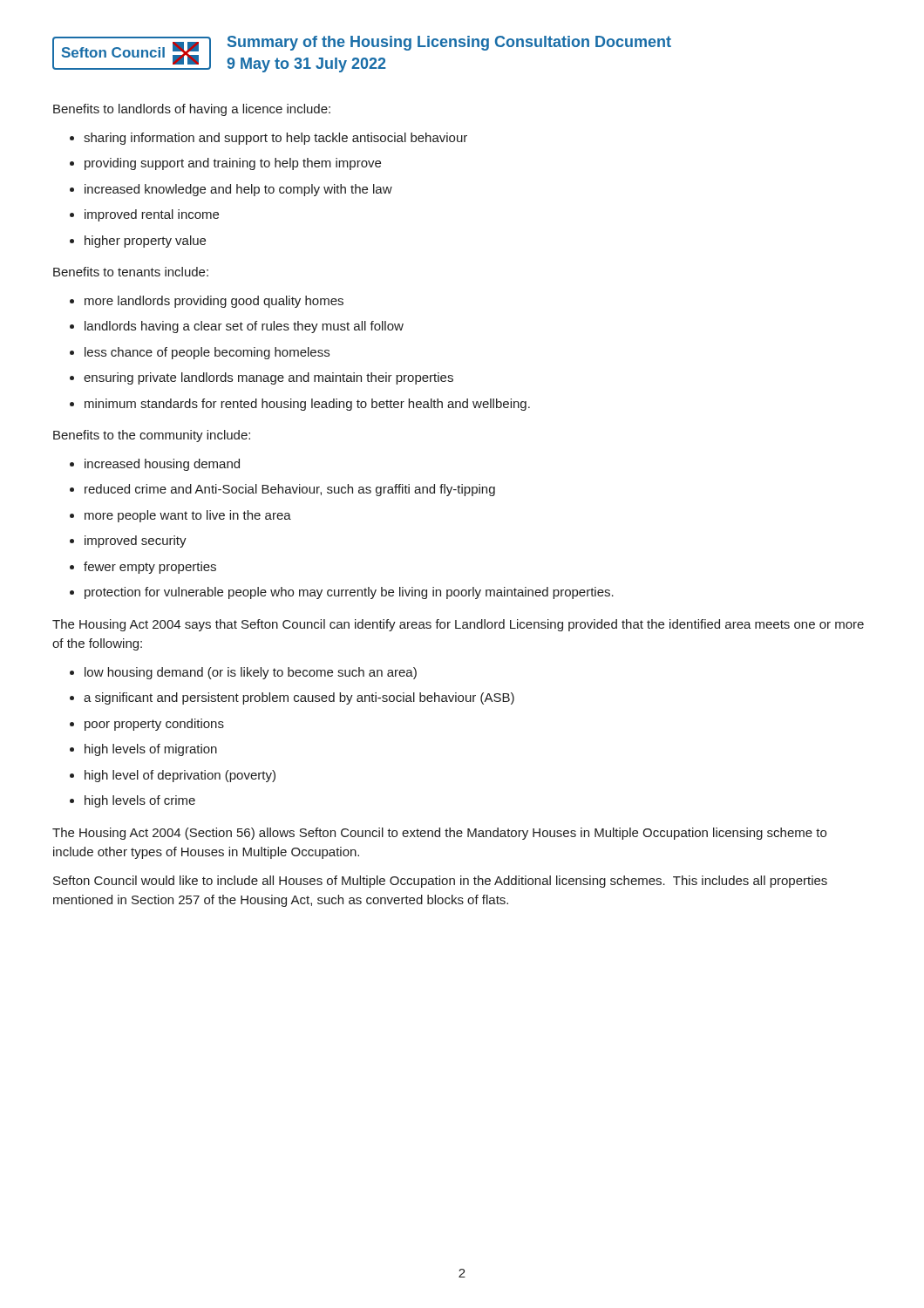Where is the passage that starts "high level of"?
Image resolution: width=924 pixels, height=1308 pixels.
point(180,775)
